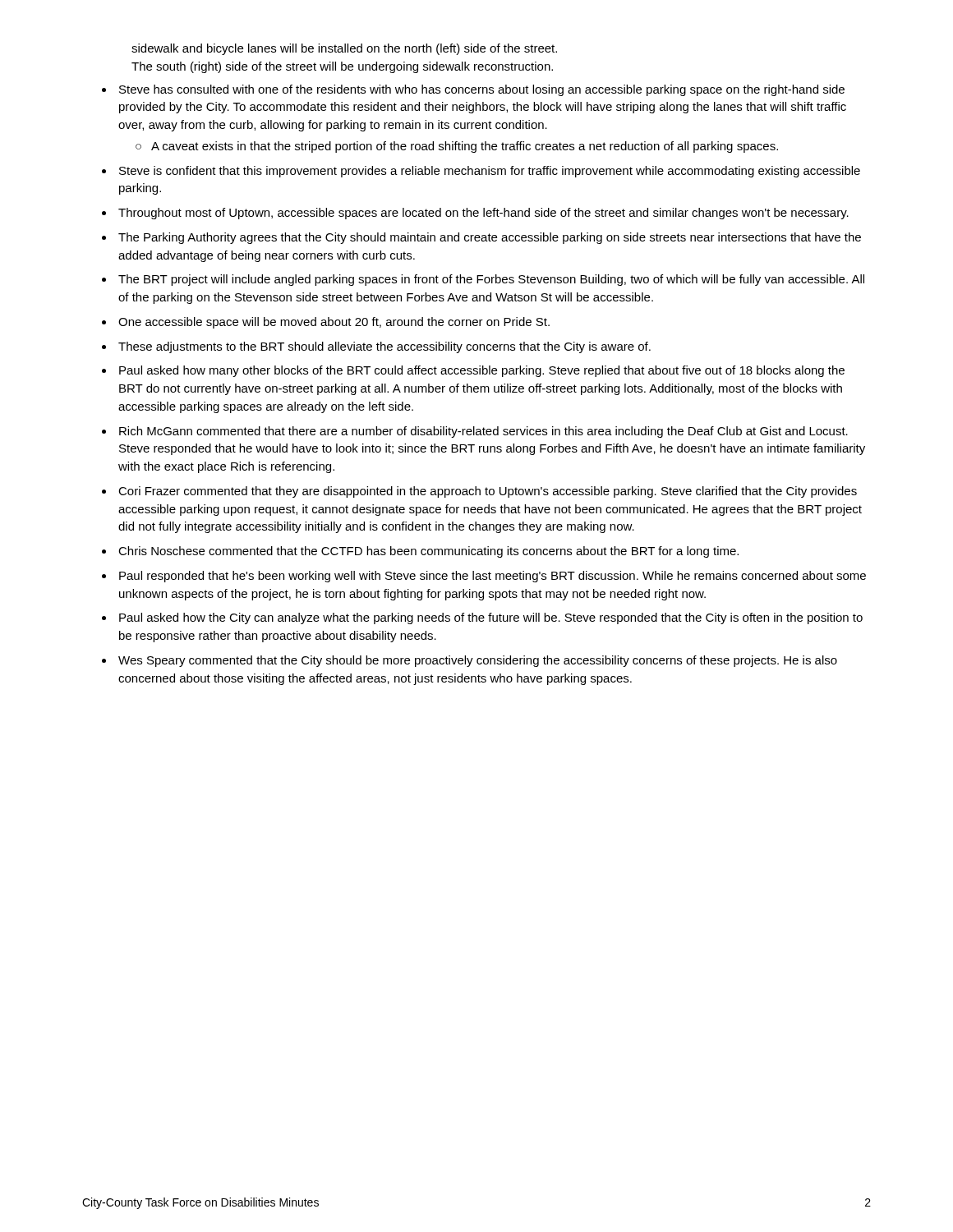Click the passage that begins "Wes Speary commented that the City"

[478, 669]
